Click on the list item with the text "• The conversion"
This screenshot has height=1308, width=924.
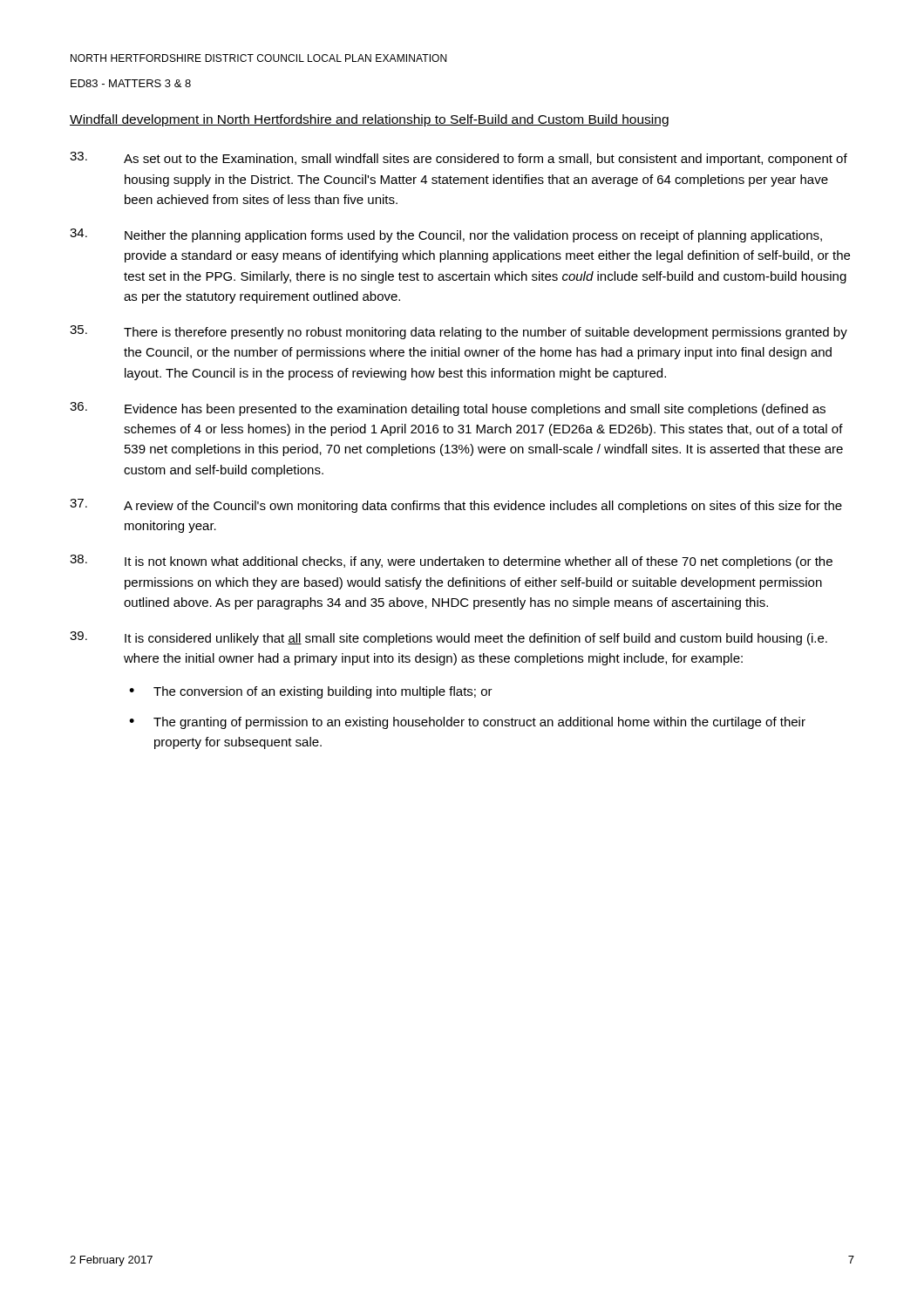coord(489,691)
